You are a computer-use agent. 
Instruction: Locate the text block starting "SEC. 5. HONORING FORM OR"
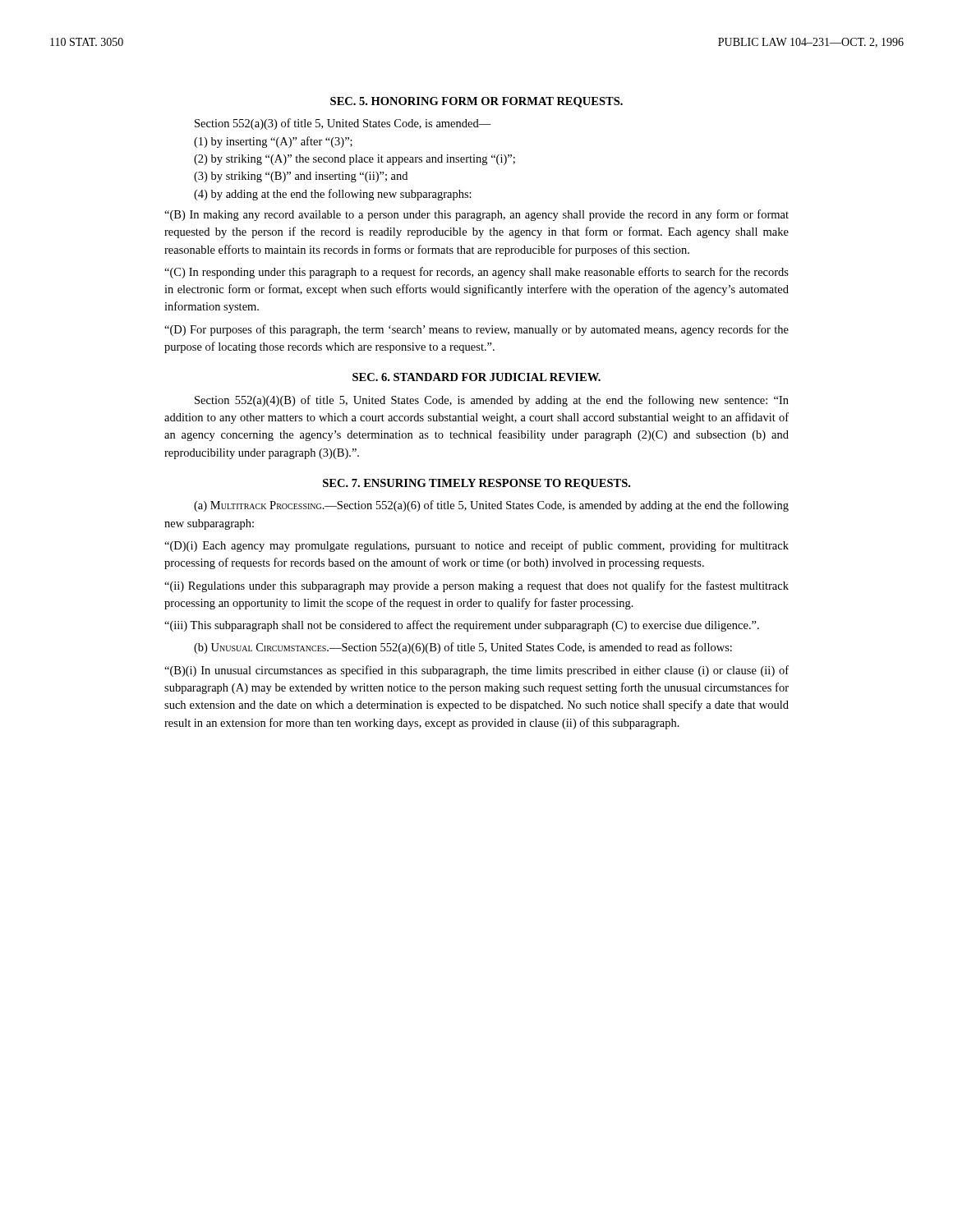[x=476, y=101]
